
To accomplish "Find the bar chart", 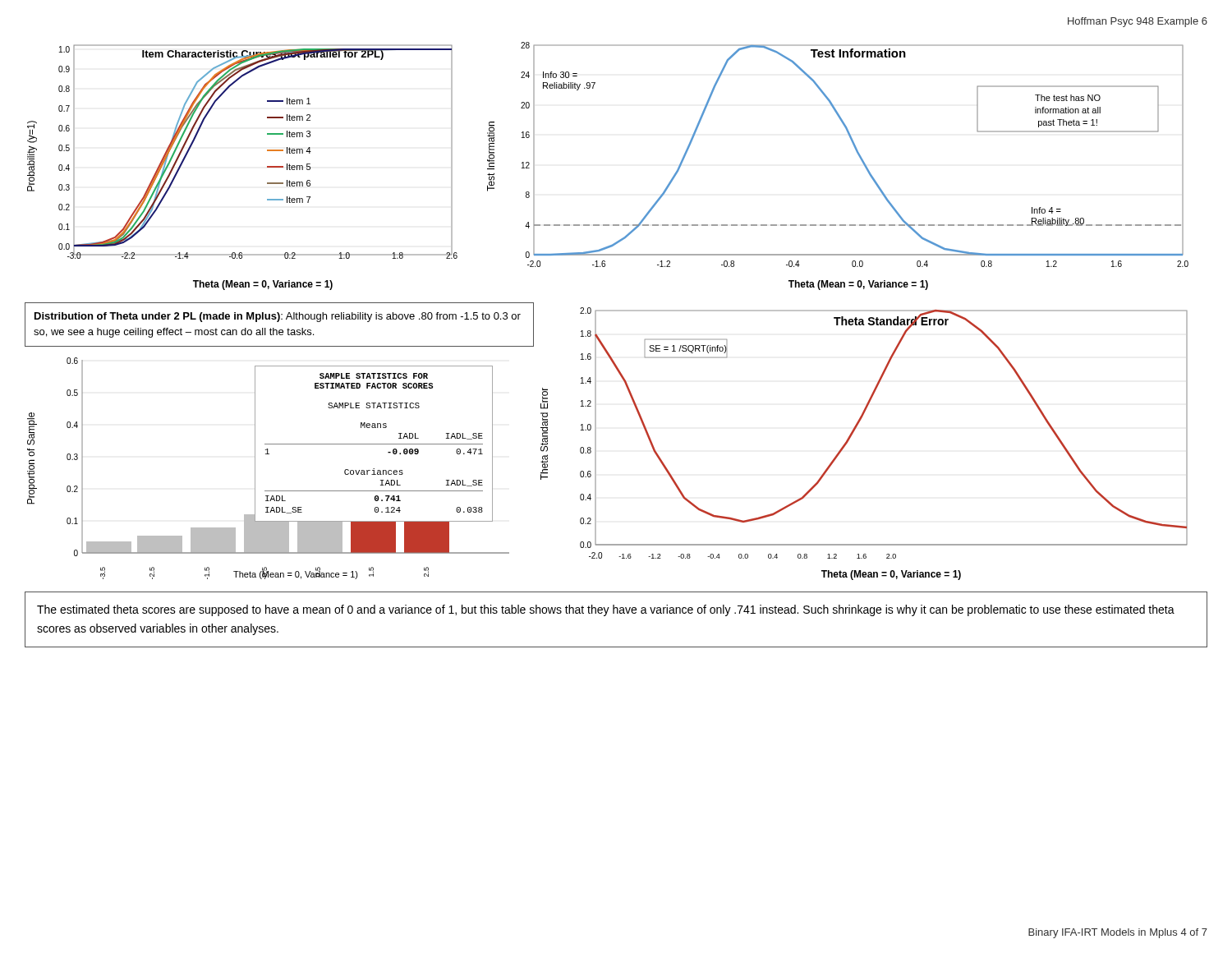I will coord(279,467).
